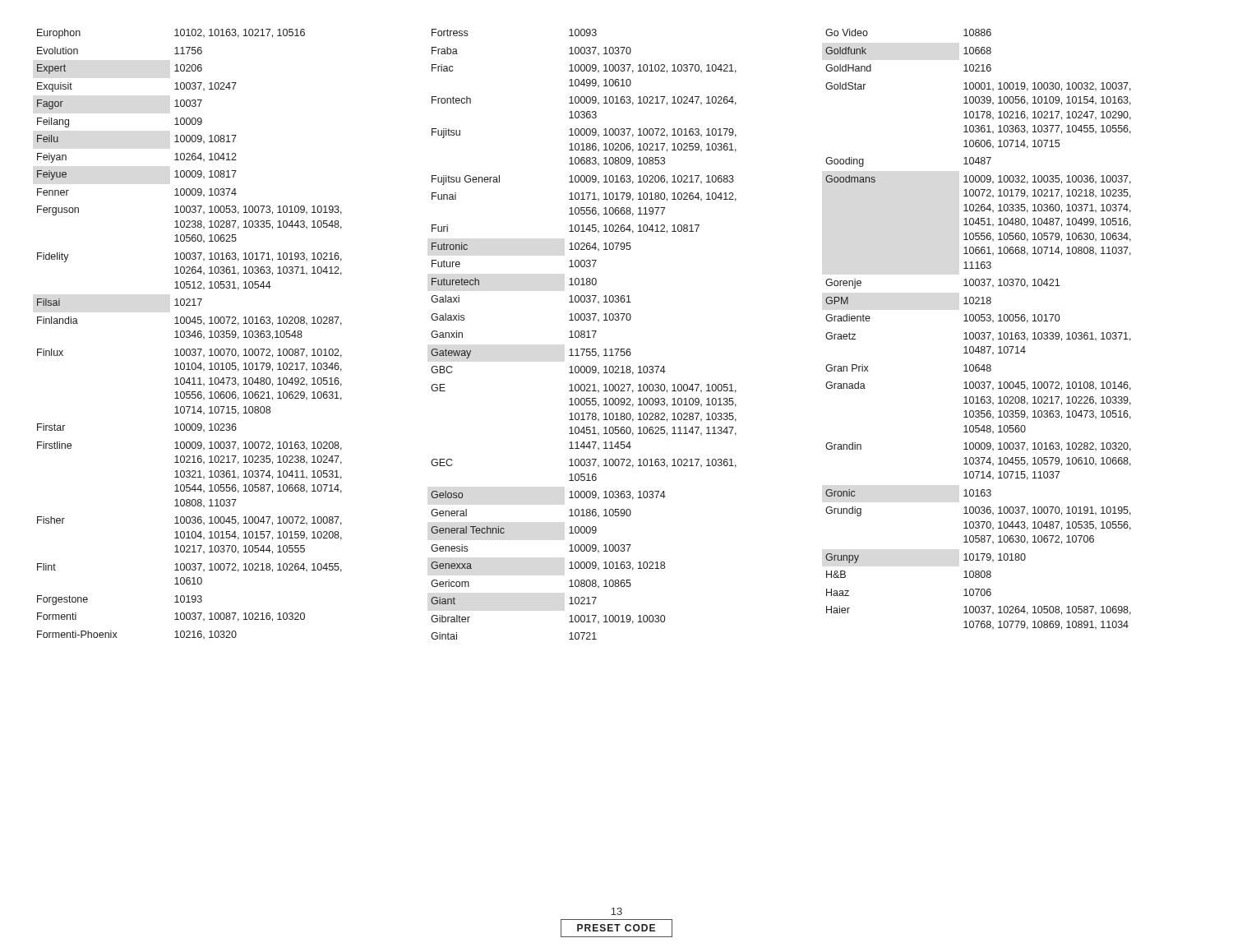
Task: Select the table that reads "10037, 10087, 10216,"
Action: pyautogui.click(x=222, y=334)
